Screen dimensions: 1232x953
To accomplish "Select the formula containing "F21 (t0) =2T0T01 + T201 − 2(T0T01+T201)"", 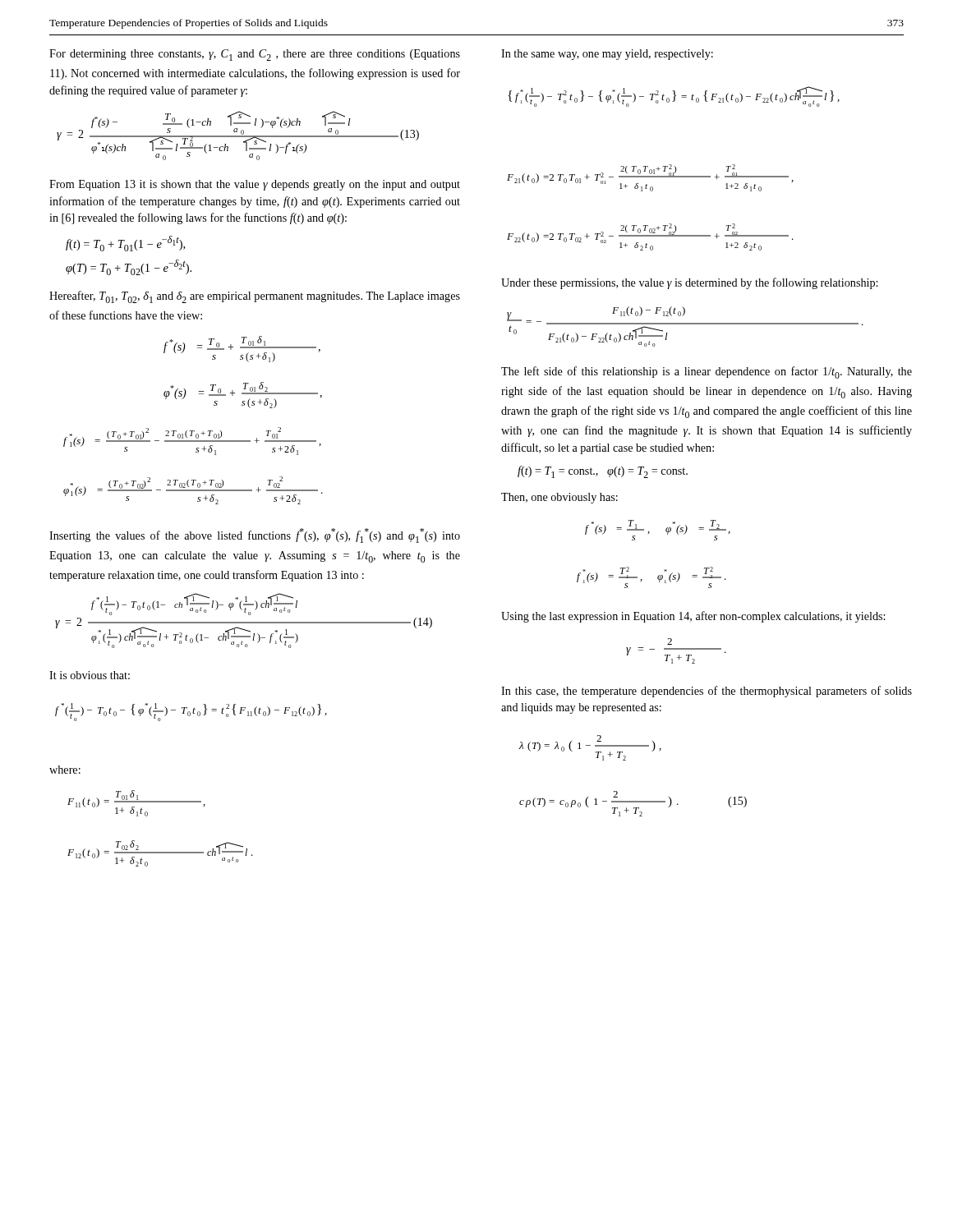I will (707, 177).
